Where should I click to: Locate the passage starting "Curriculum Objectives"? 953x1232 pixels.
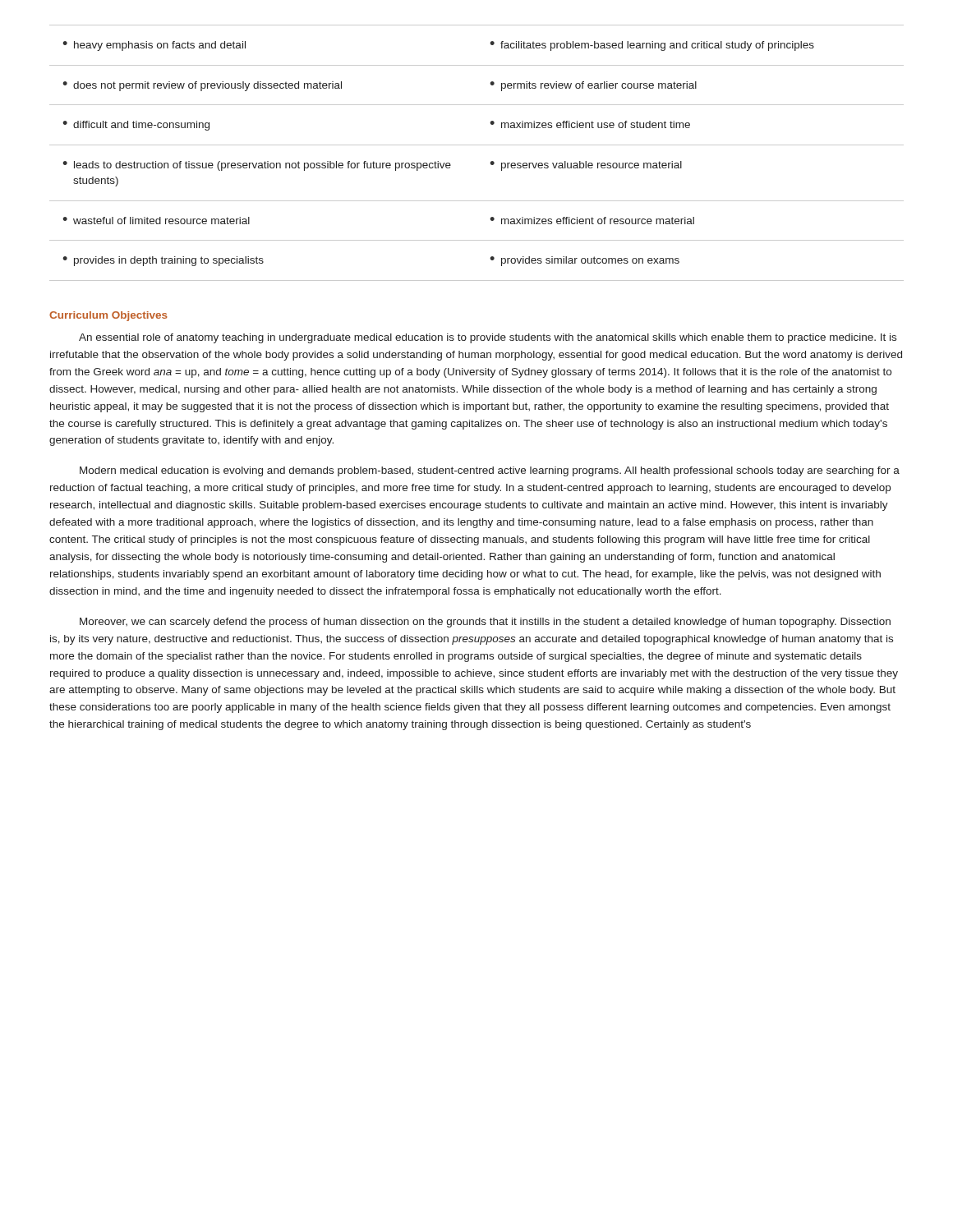click(x=108, y=315)
